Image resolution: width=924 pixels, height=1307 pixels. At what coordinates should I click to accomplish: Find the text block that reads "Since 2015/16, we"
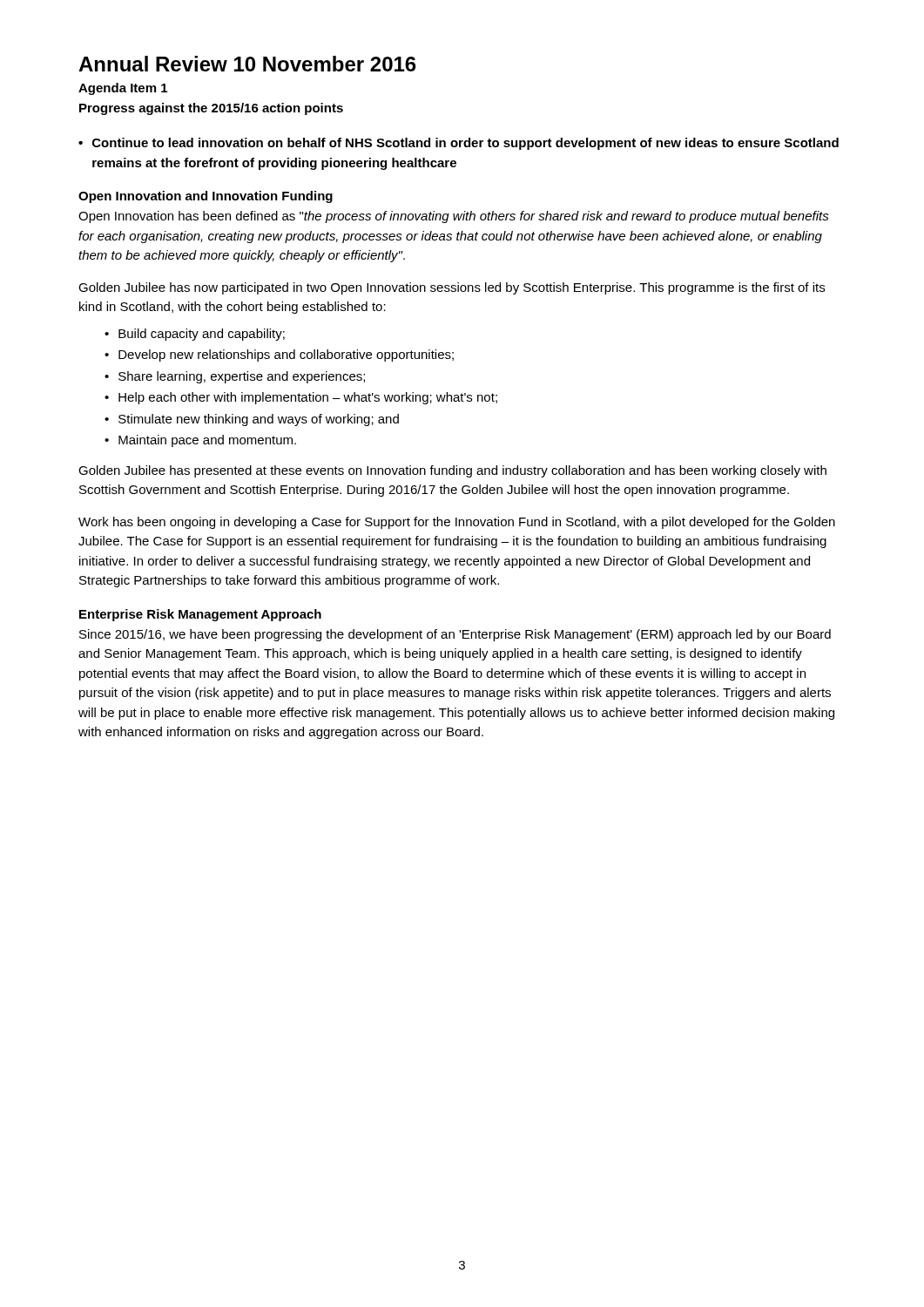[x=462, y=683]
